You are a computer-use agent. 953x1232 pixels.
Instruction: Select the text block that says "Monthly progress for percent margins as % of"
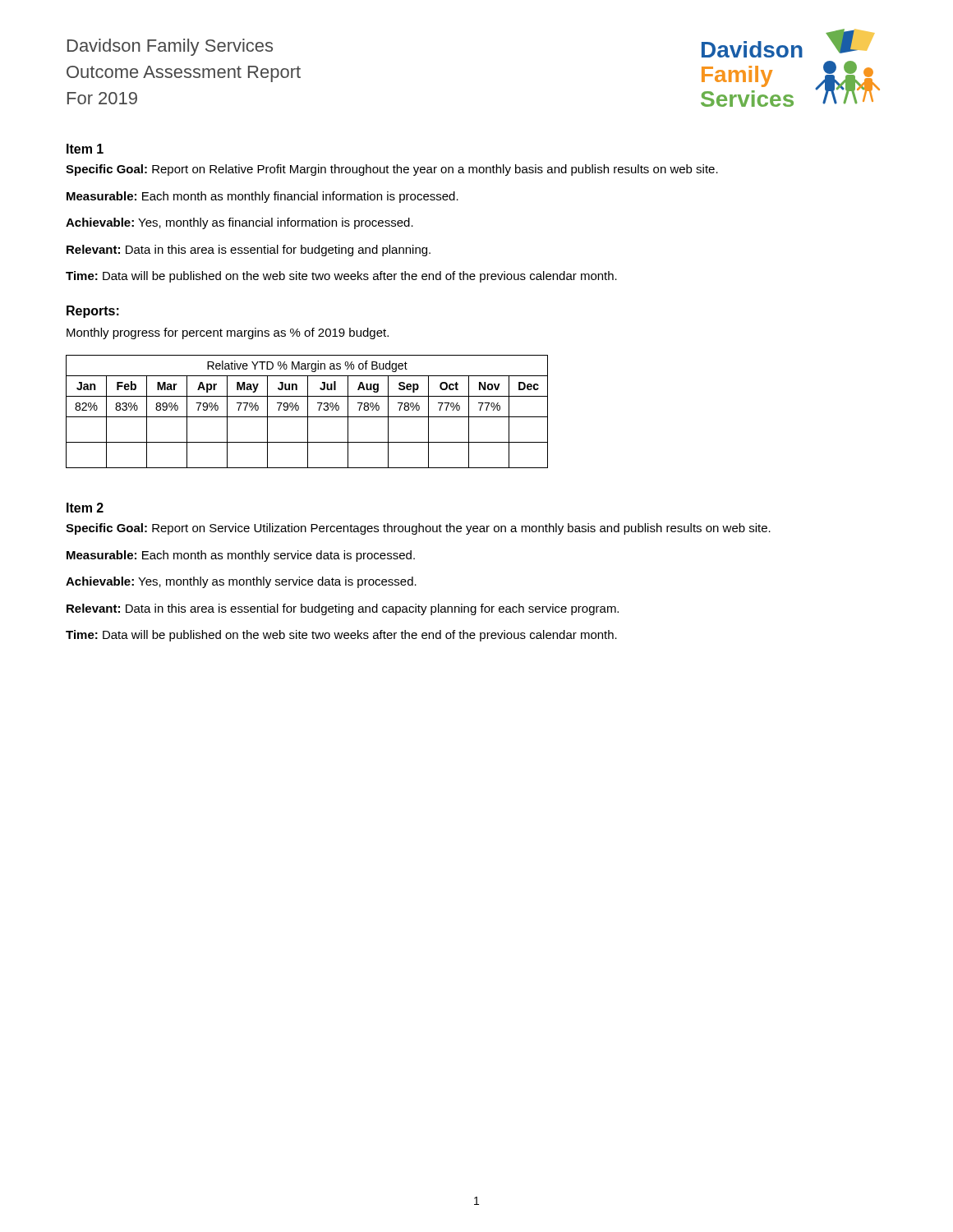coord(228,332)
